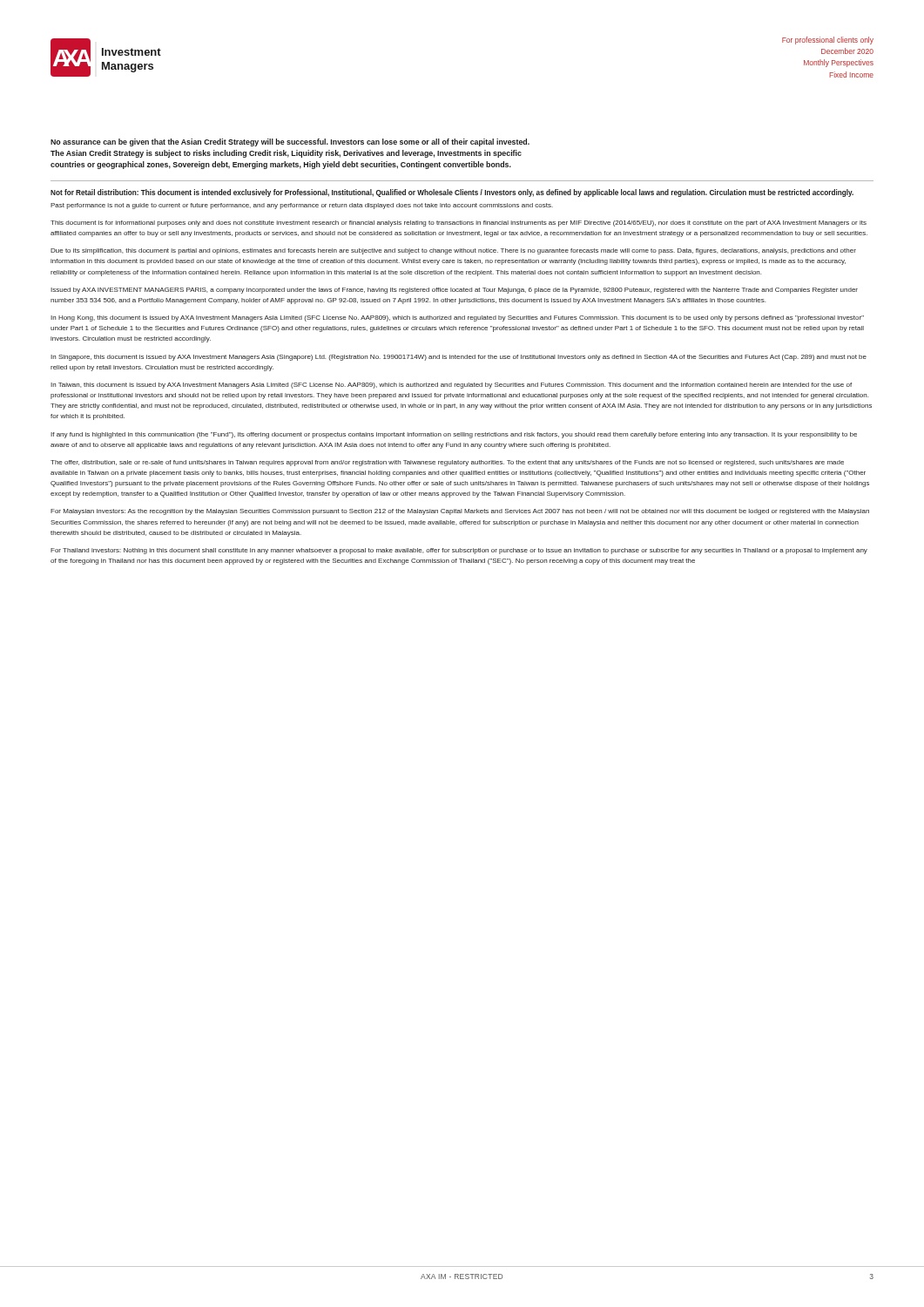This screenshot has height=1307, width=924.
Task: Find the passage starting "This document is for informational purposes only and"
Action: pos(459,228)
